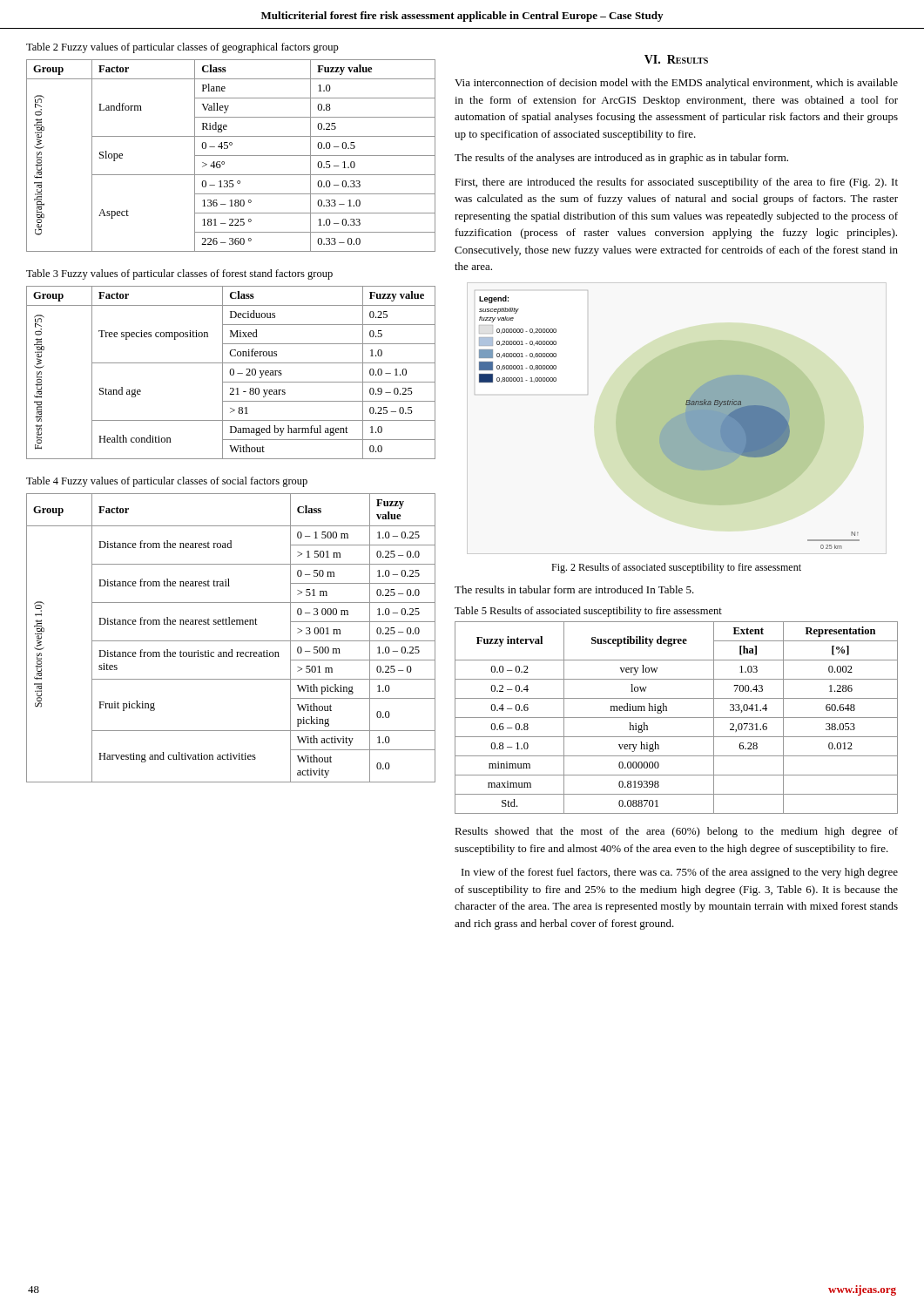Find the caption on this page that starts "Table 5 Results of associated susceptibility to"

click(x=588, y=611)
